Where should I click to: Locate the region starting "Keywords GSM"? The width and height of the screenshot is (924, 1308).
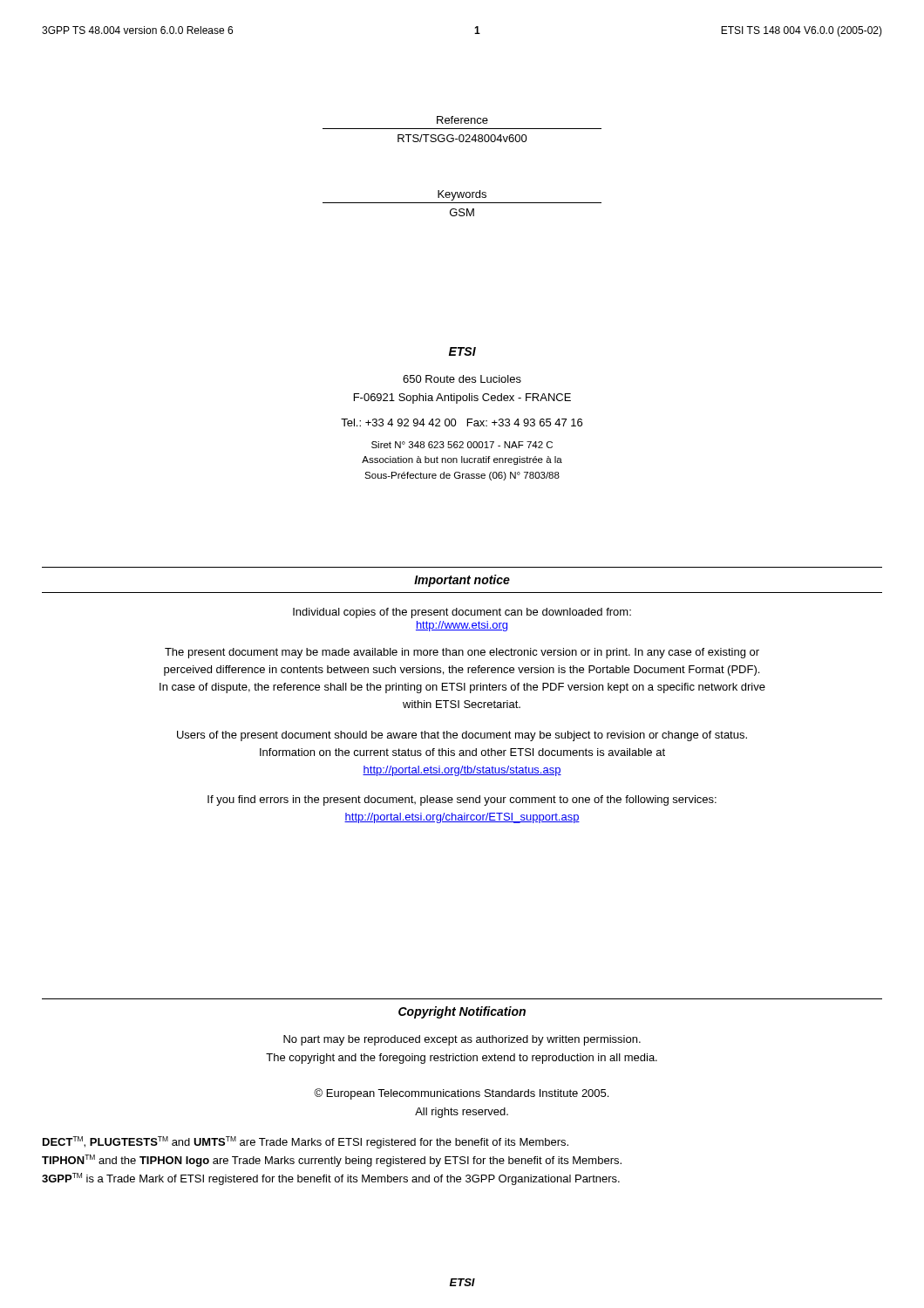[462, 203]
